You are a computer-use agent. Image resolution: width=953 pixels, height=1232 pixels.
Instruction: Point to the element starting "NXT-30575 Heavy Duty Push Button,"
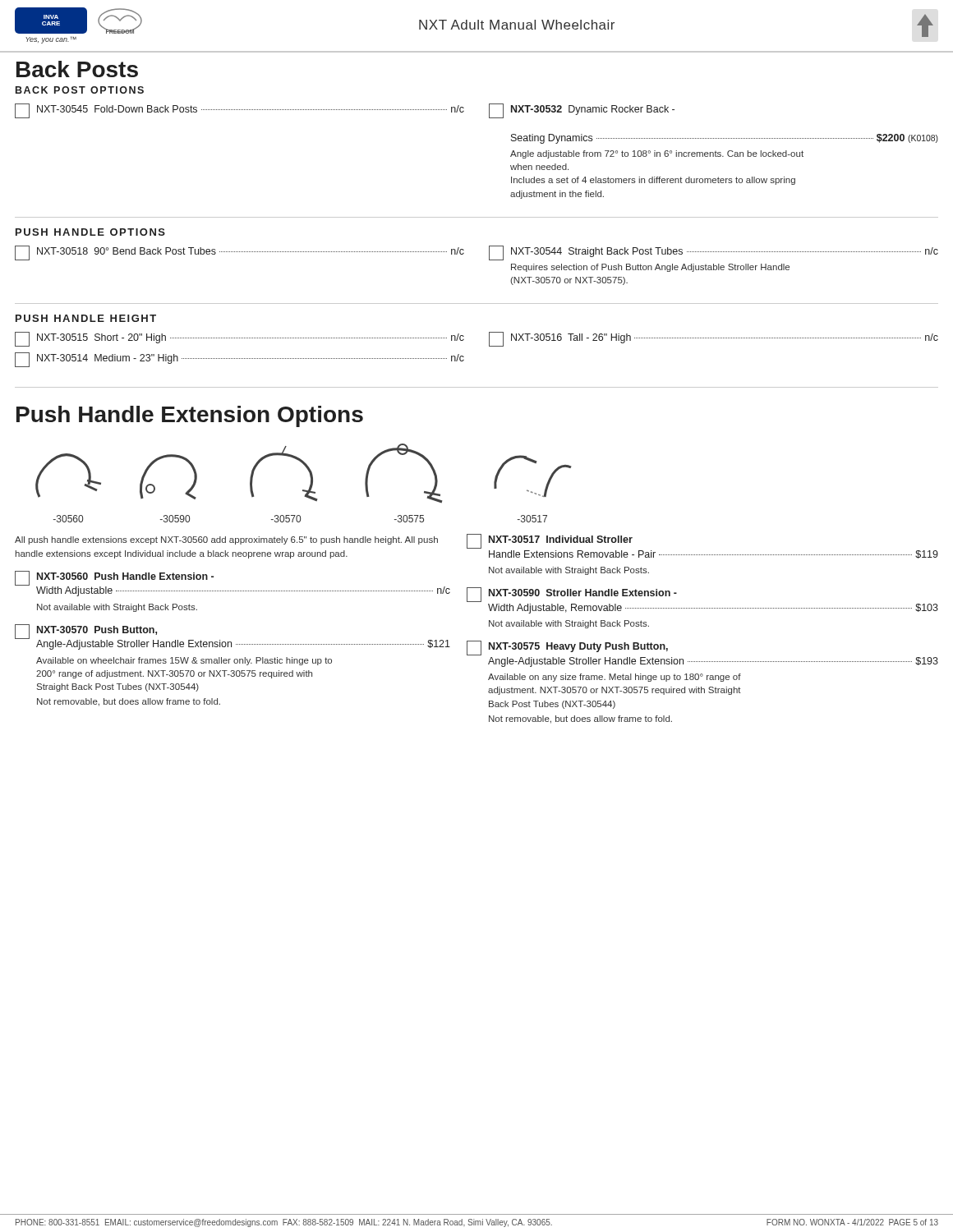pyautogui.click(x=702, y=683)
